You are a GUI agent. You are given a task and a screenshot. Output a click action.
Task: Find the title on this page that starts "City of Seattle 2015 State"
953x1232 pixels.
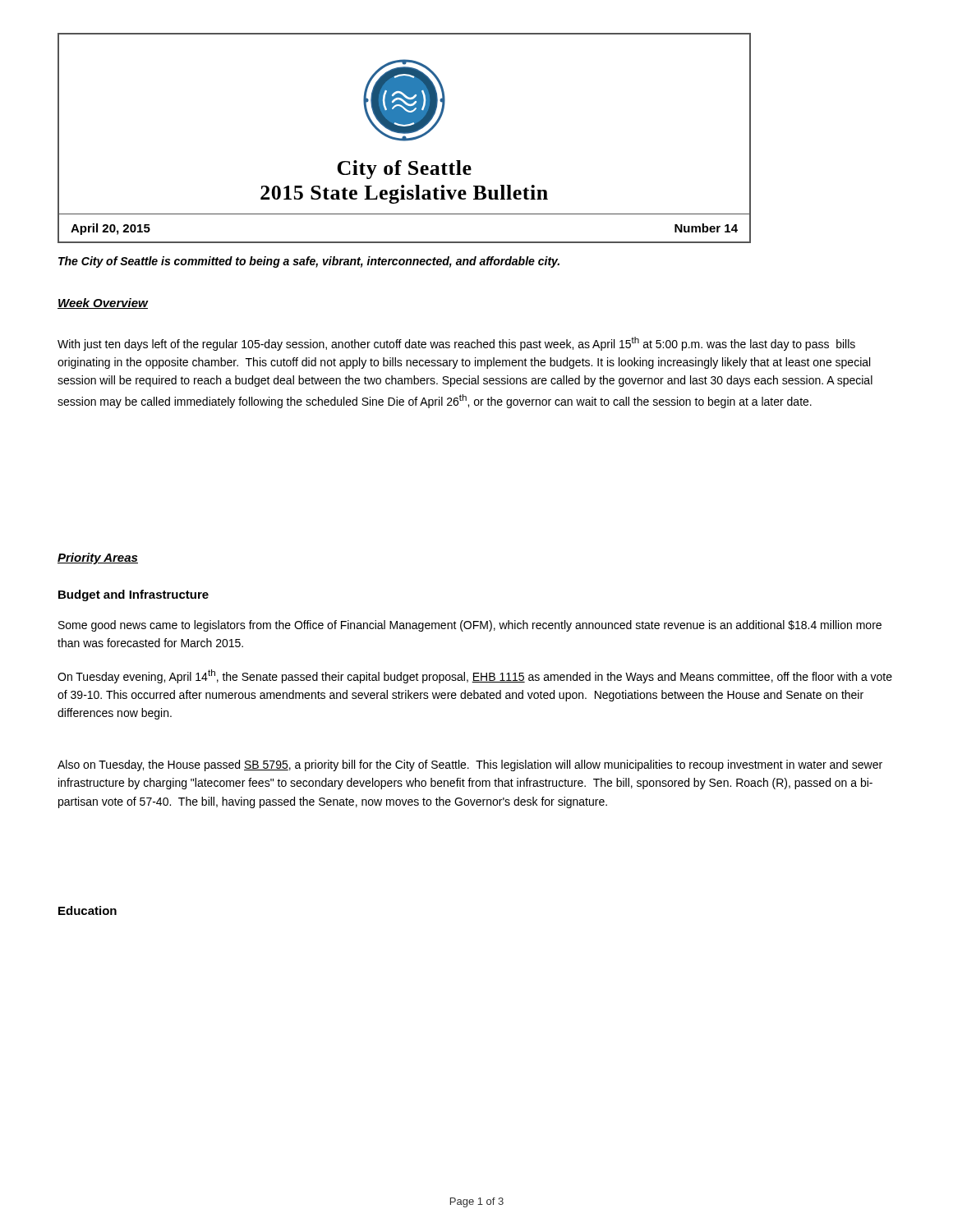(x=404, y=181)
